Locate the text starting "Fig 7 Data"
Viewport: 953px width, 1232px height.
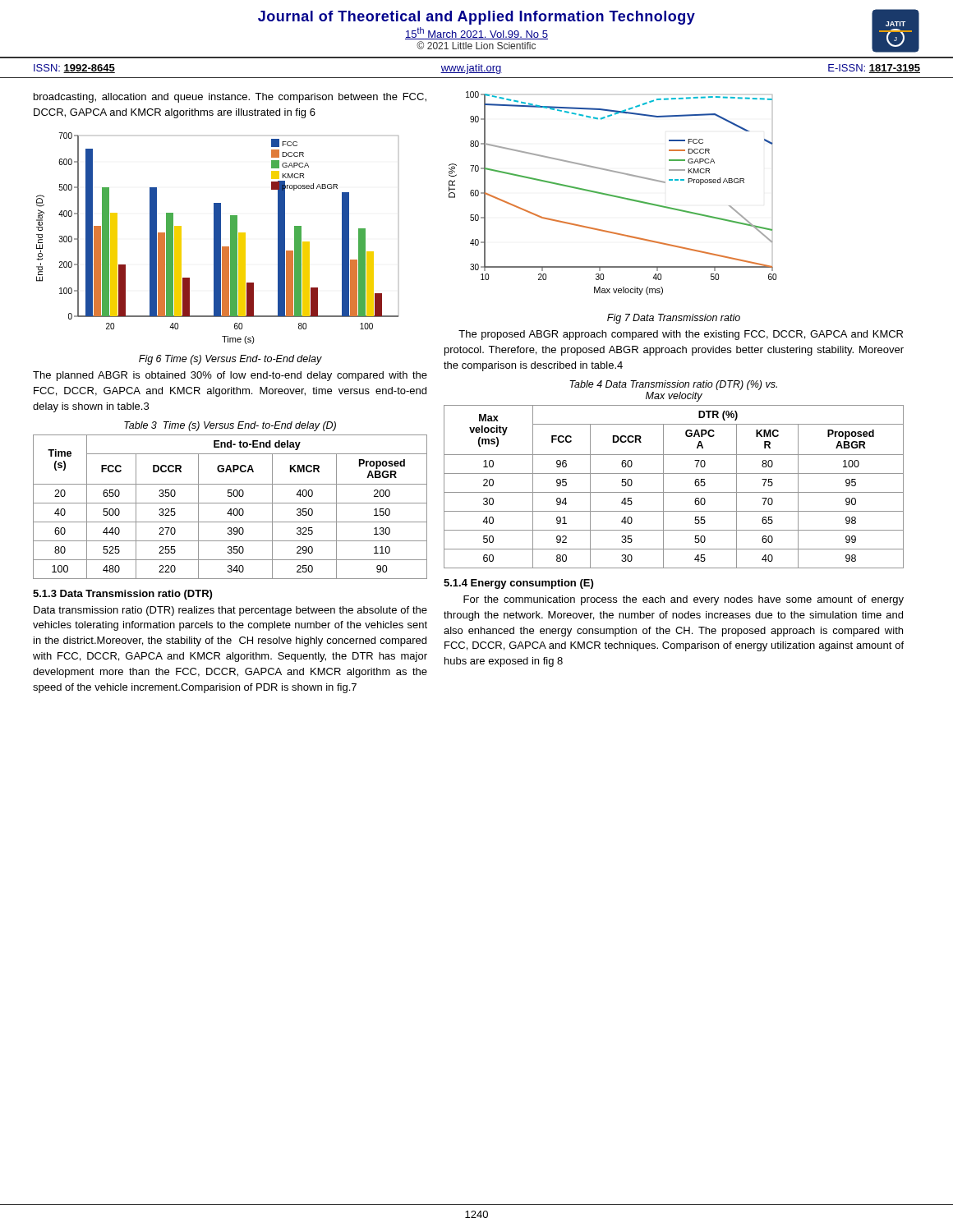(674, 318)
